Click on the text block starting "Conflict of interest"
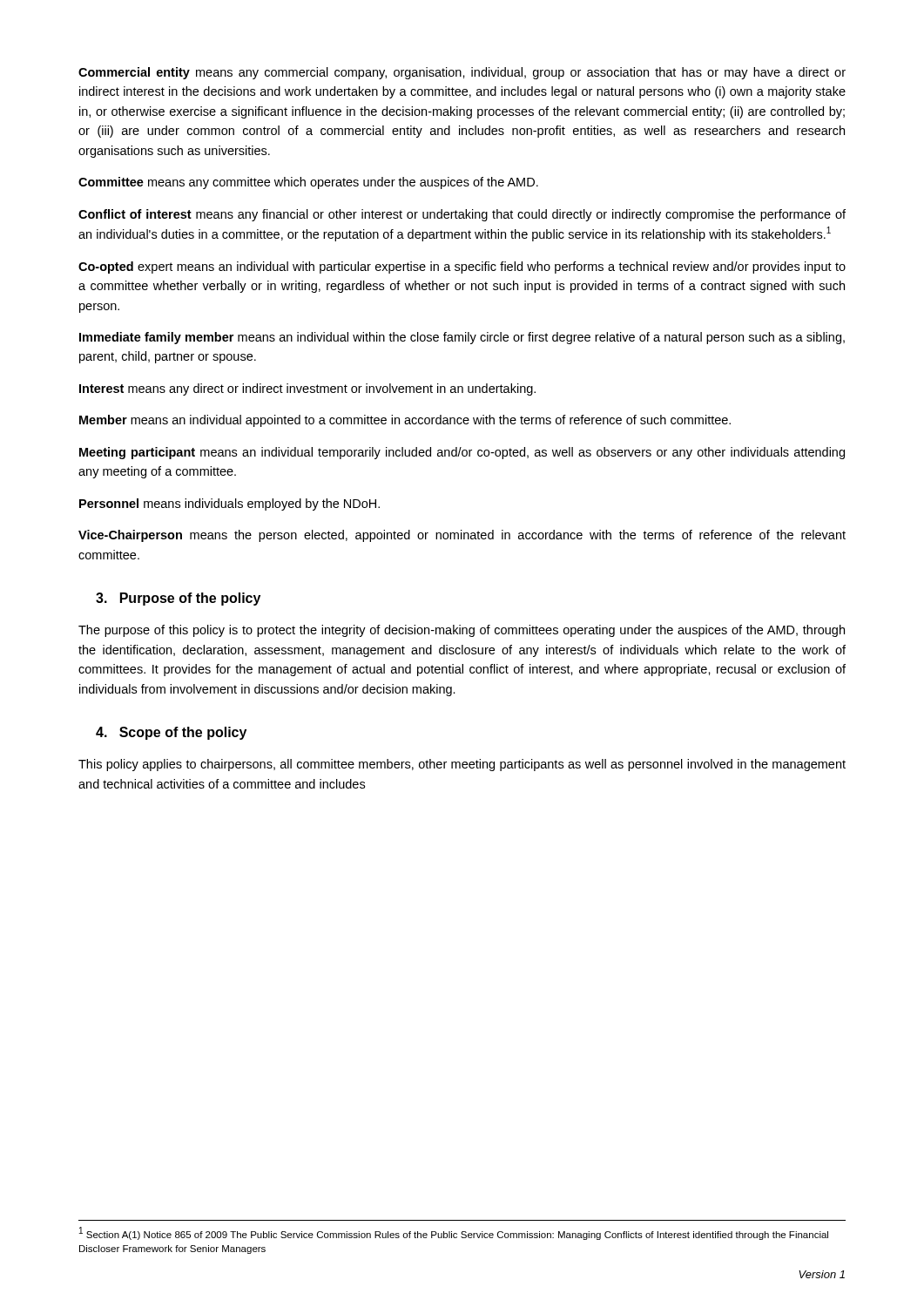The image size is (924, 1307). point(462,224)
